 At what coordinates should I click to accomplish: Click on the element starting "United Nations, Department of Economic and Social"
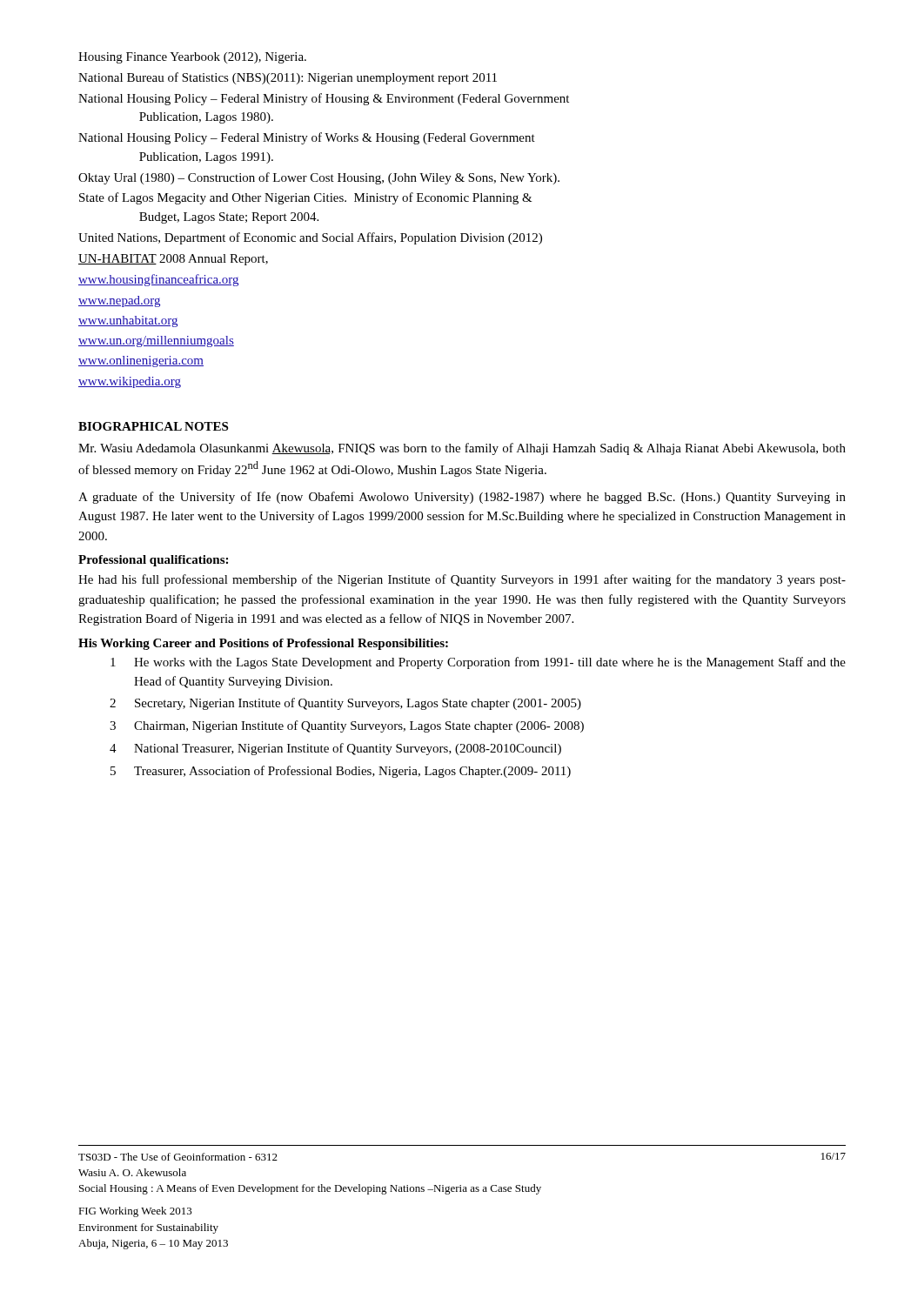point(311,237)
